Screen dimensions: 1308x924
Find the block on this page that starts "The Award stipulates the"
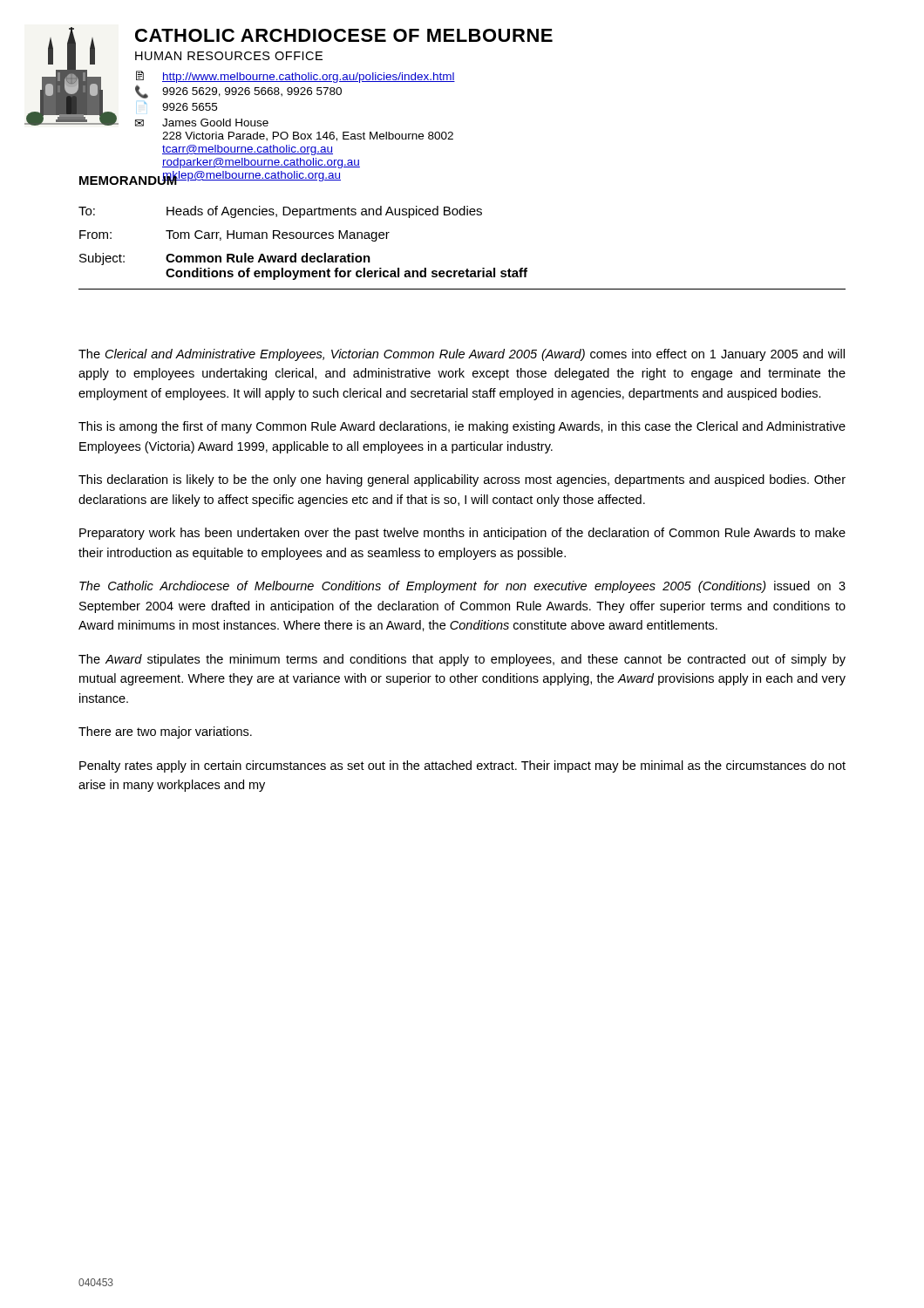click(462, 678)
